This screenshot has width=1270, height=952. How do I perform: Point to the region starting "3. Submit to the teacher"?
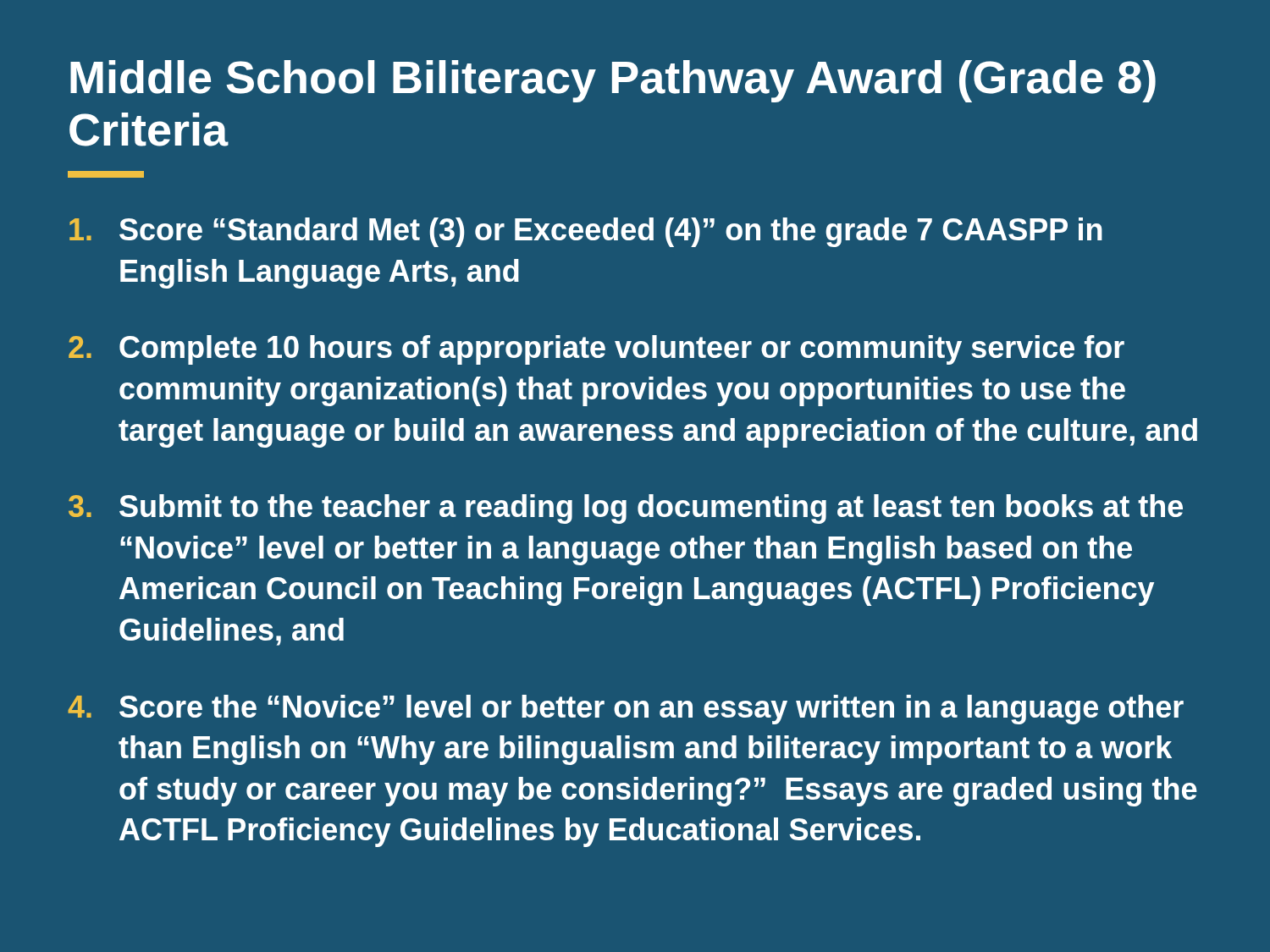[x=635, y=569]
